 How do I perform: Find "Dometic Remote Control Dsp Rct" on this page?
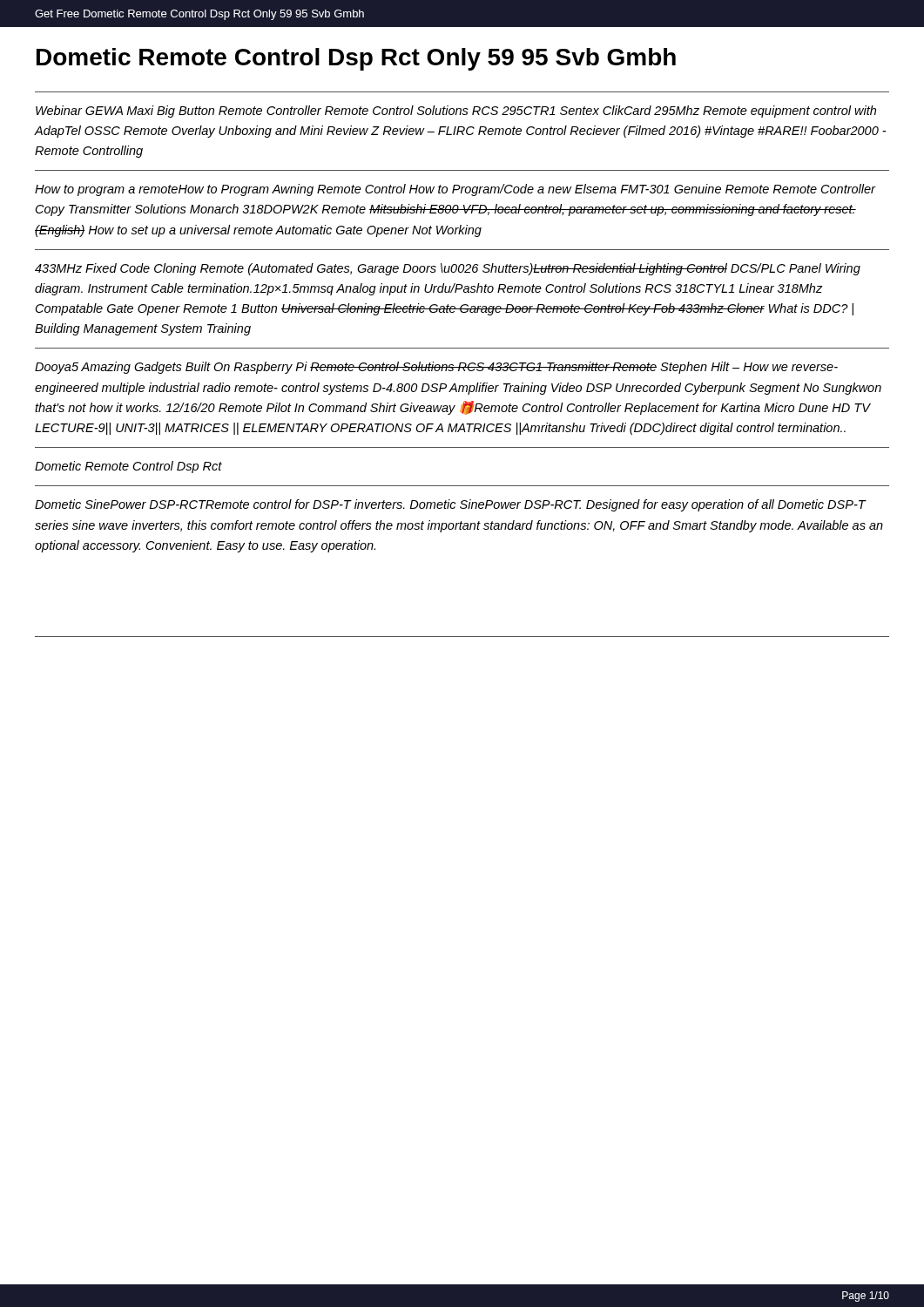point(128,467)
